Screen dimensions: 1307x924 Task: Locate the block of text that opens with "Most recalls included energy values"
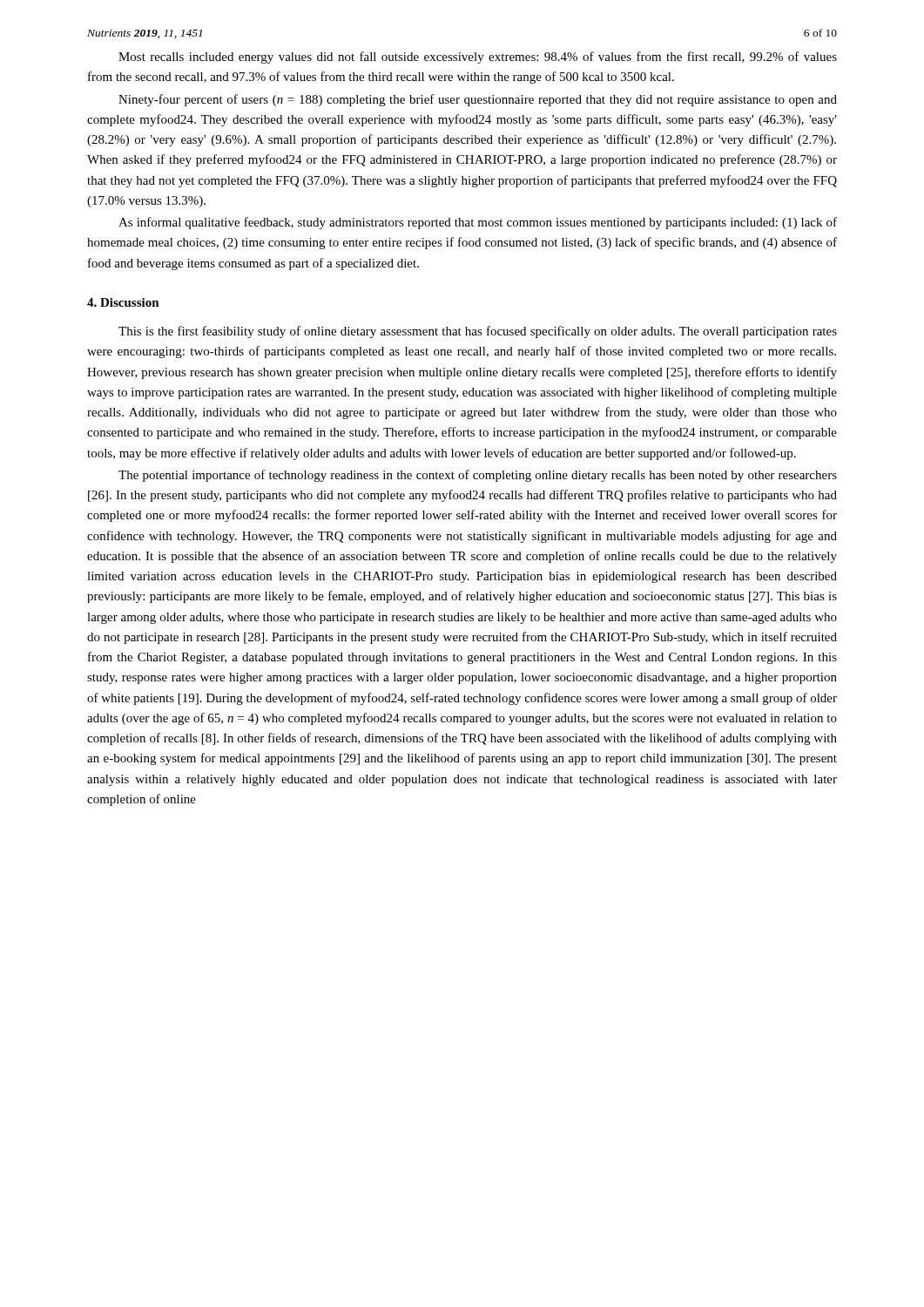click(x=462, y=67)
